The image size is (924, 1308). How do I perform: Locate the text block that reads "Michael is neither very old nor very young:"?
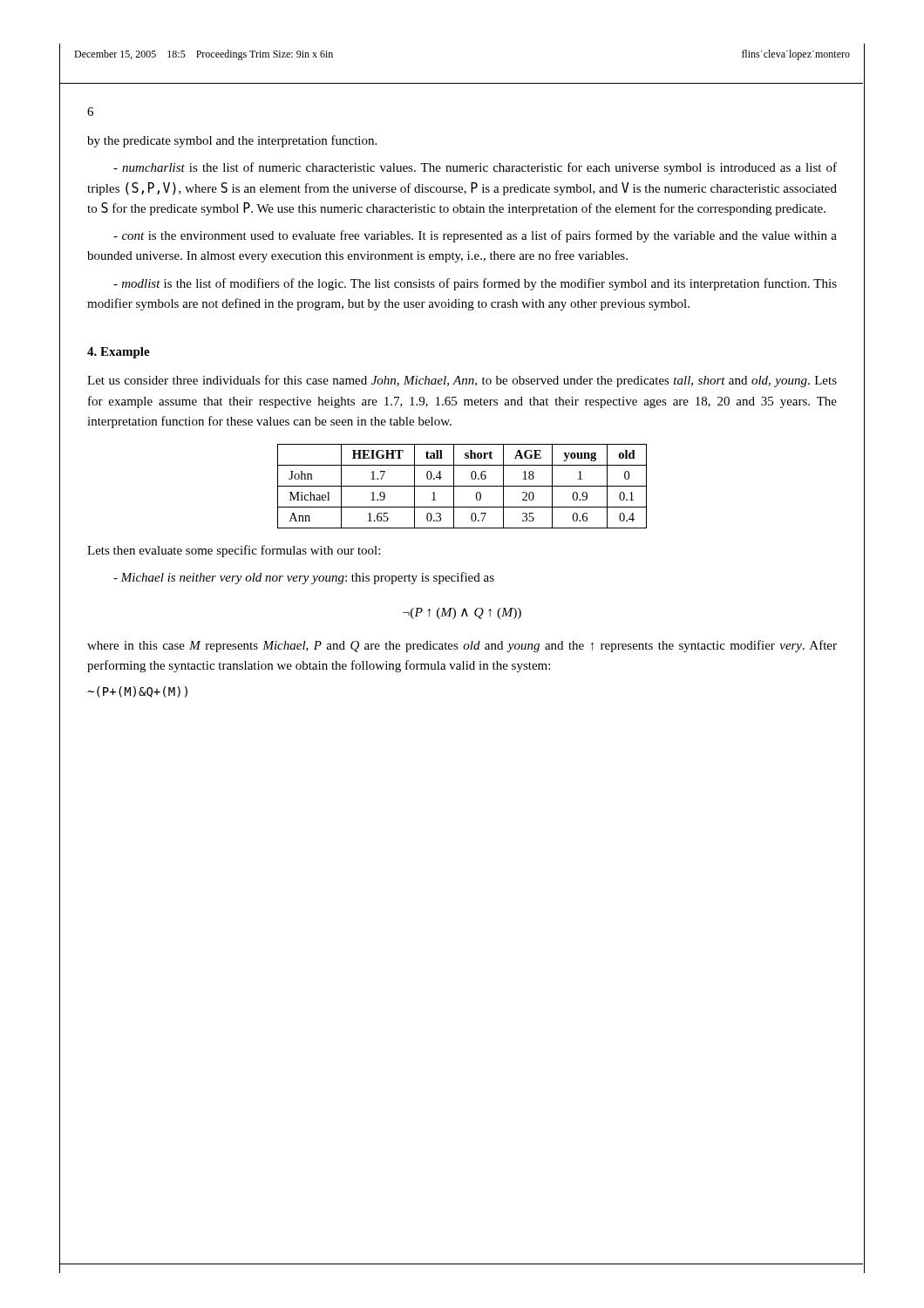pos(462,578)
